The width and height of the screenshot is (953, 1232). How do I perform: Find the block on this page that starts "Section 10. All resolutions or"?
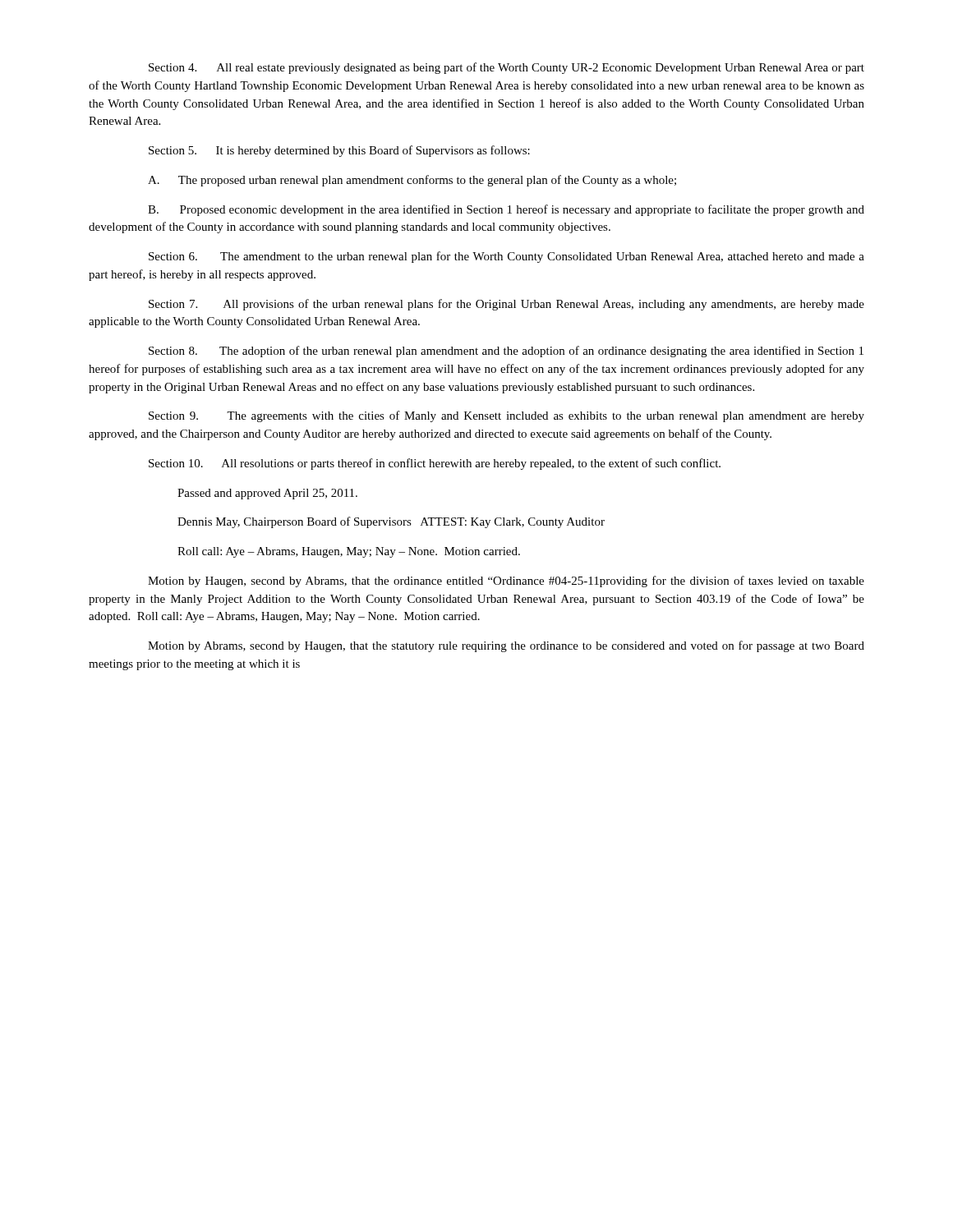click(476, 464)
